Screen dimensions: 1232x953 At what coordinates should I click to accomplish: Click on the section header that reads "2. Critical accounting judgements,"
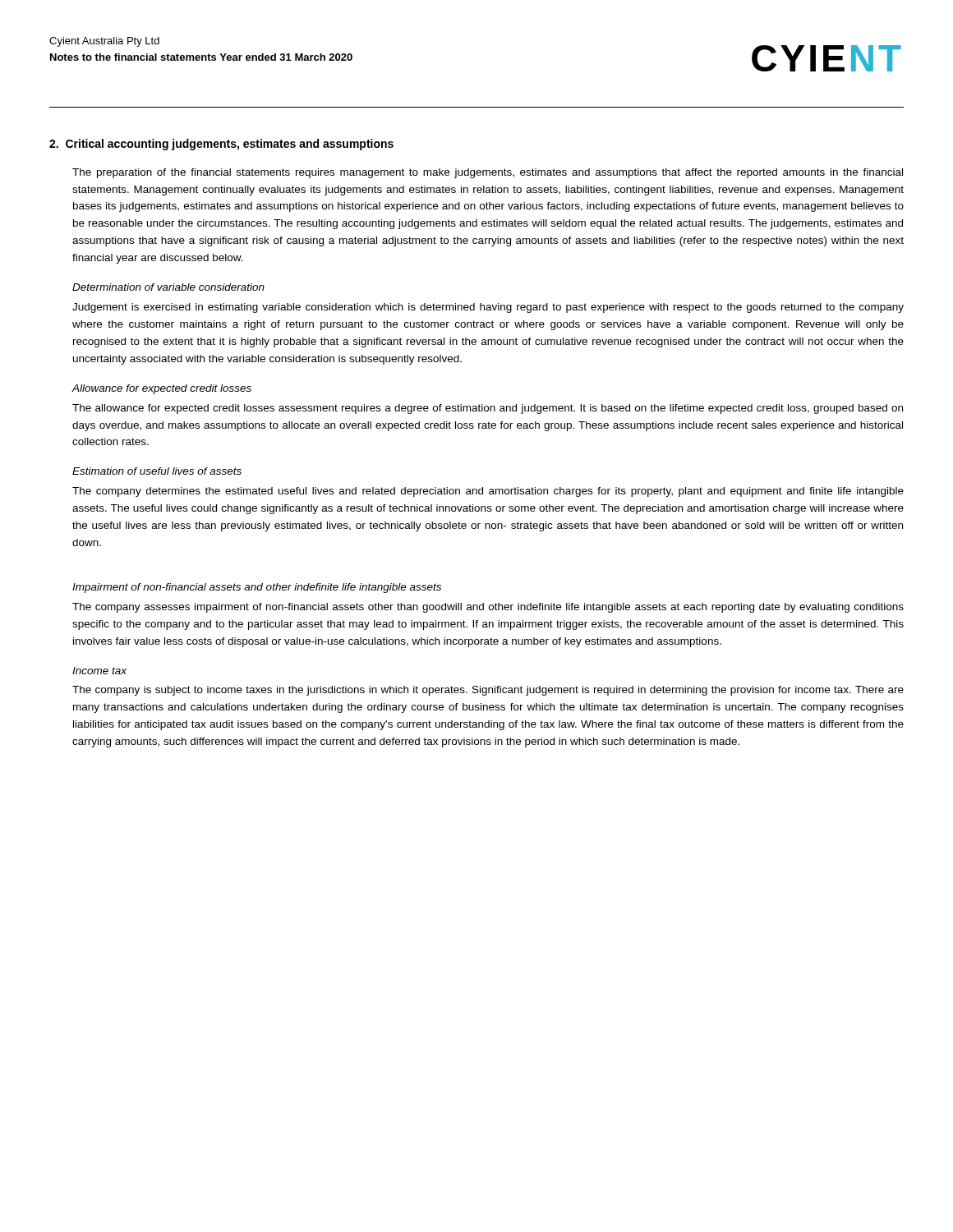coord(222,144)
